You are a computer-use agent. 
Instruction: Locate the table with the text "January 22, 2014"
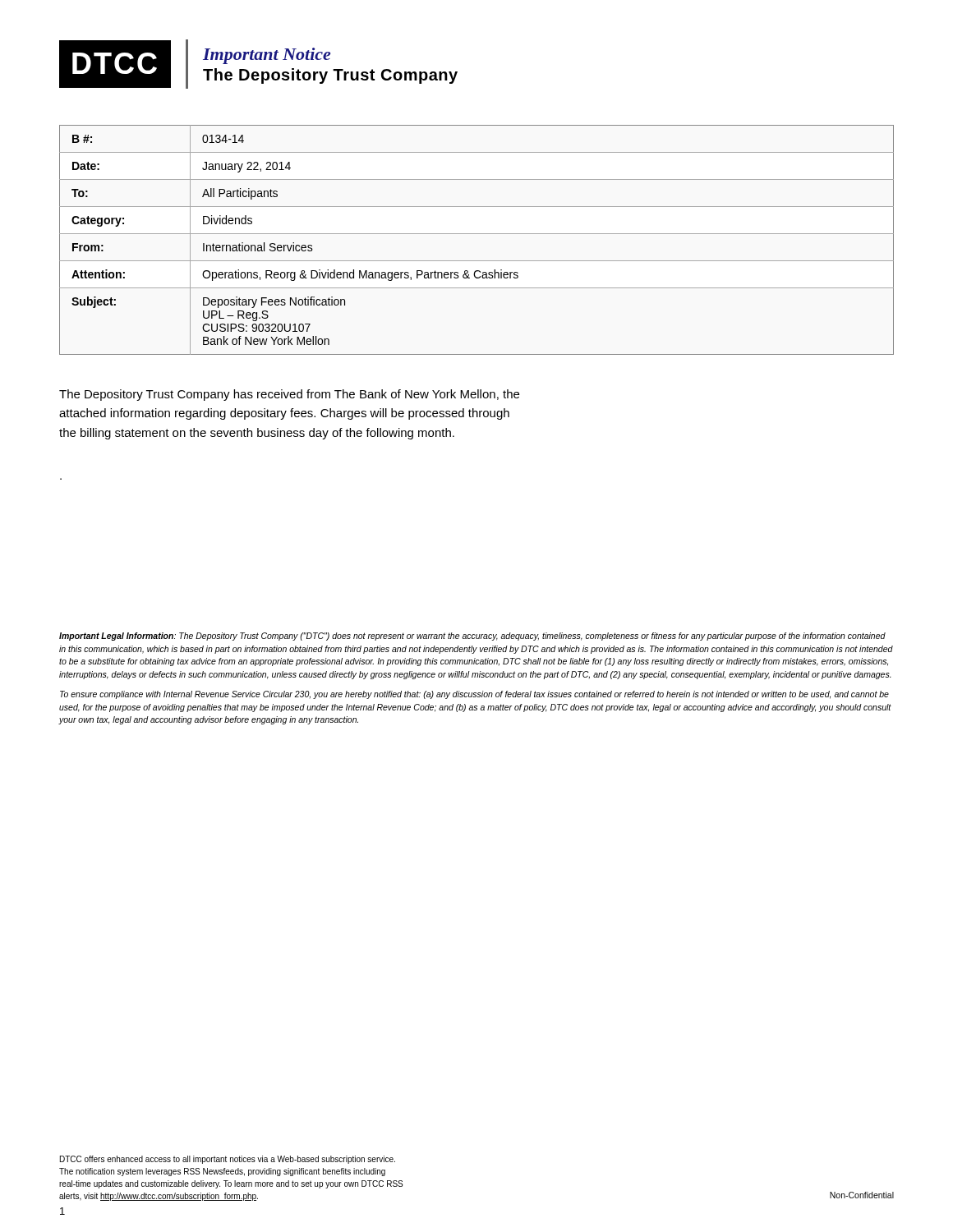(x=476, y=240)
